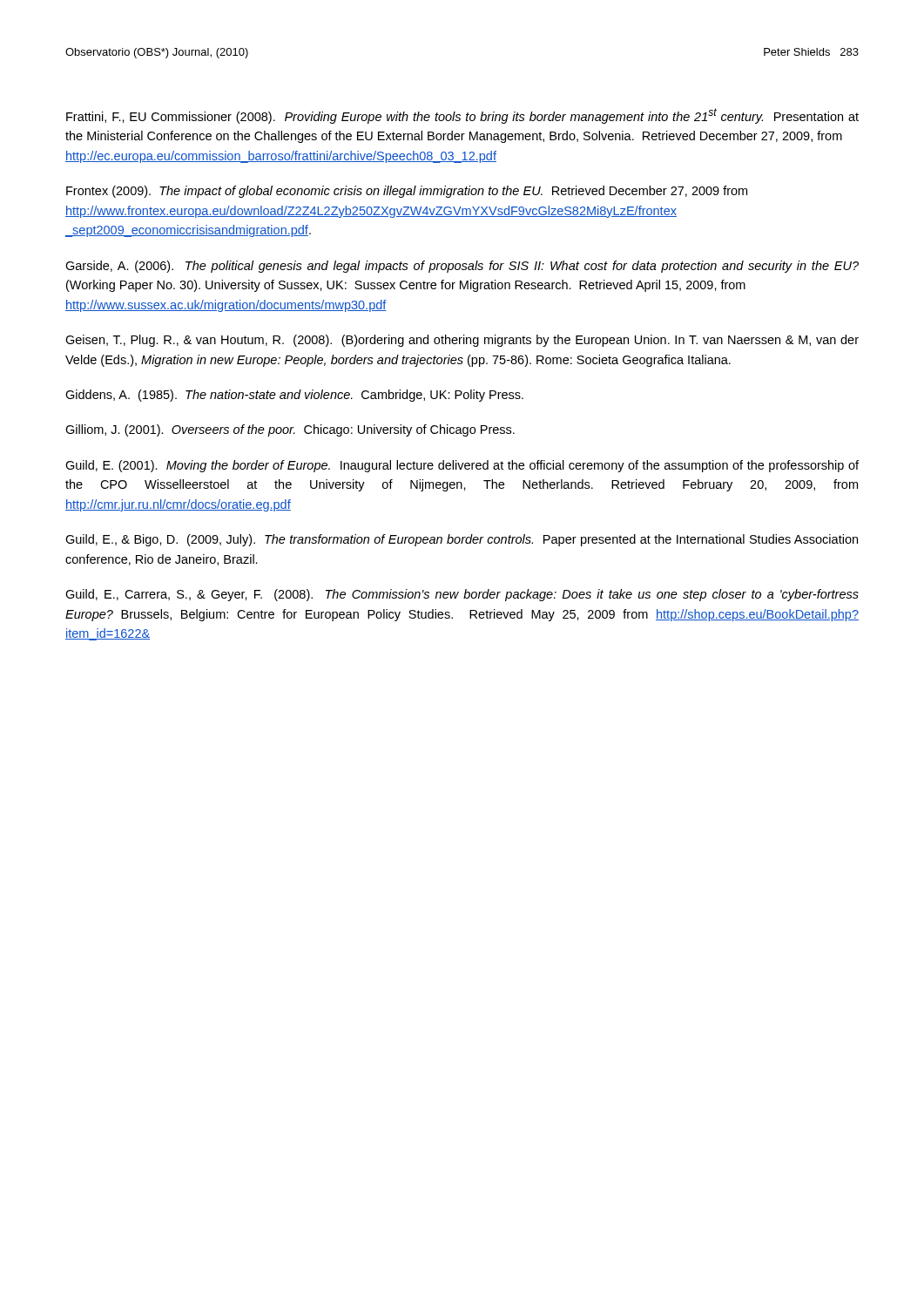Find the block on this page that starts "Gilliom, J. (2001). Overseers of"
The width and height of the screenshot is (924, 1307).
coord(290,430)
